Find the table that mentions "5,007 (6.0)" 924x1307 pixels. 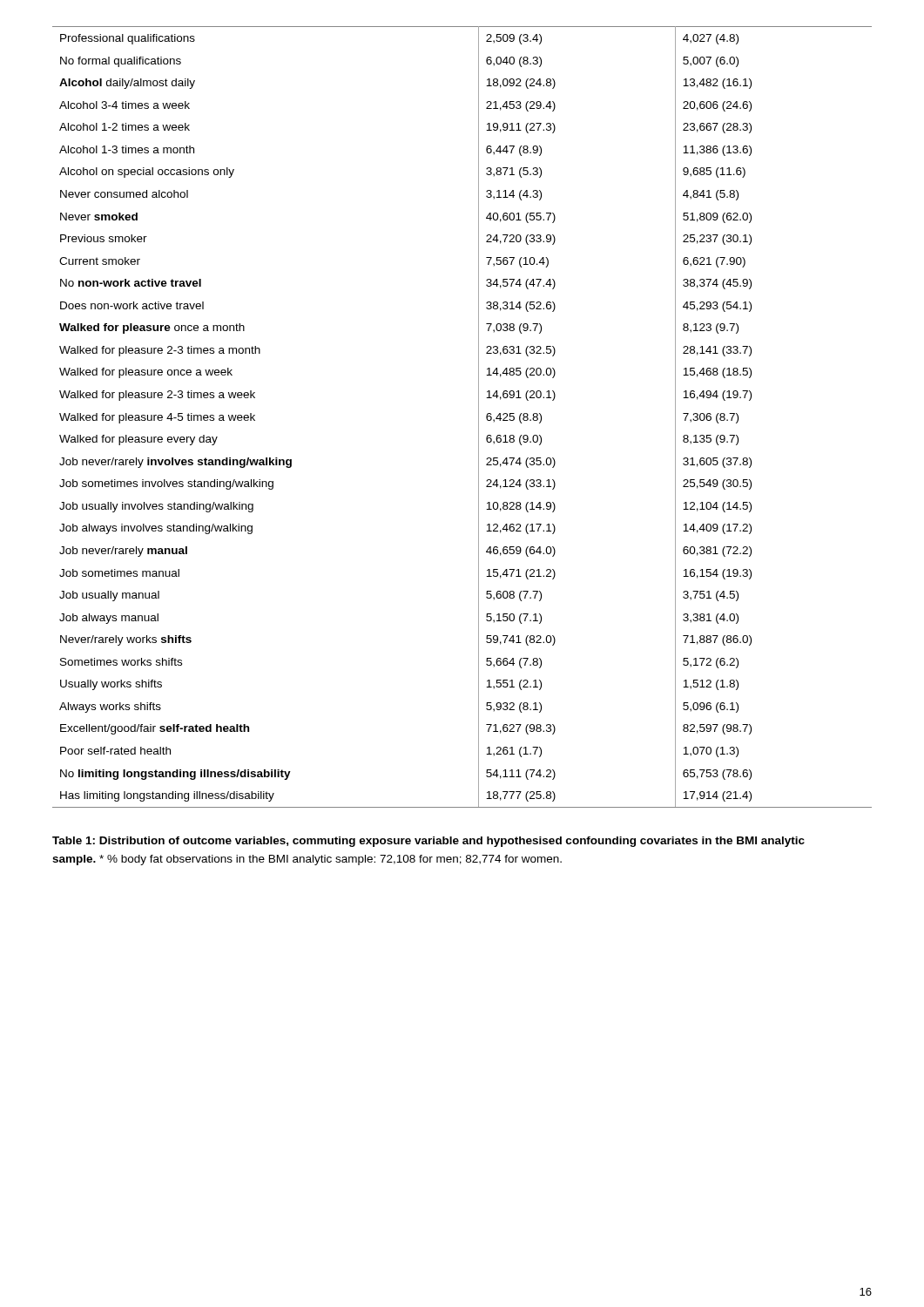click(x=462, y=417)
